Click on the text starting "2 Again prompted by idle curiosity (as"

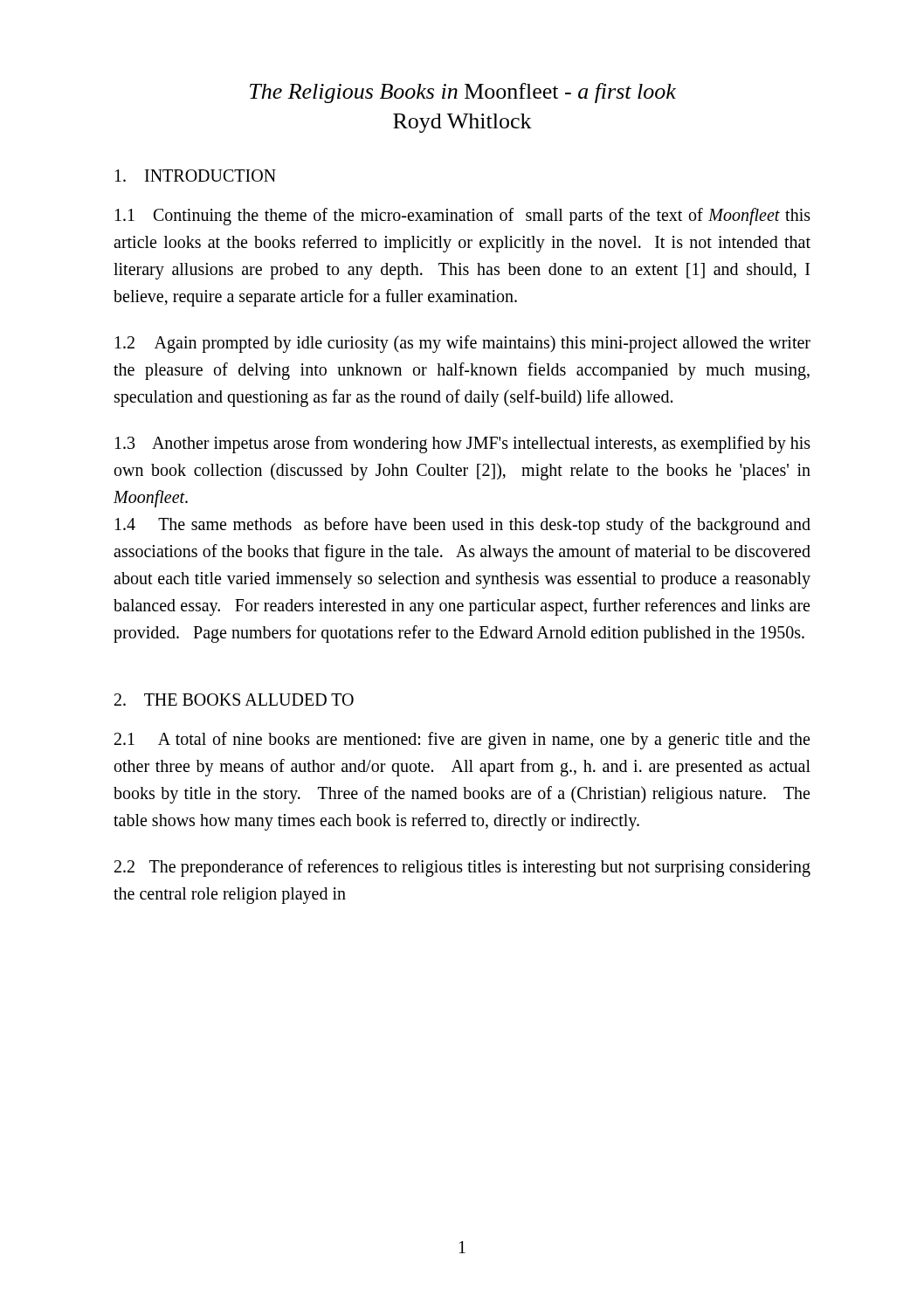coord(462,369)
